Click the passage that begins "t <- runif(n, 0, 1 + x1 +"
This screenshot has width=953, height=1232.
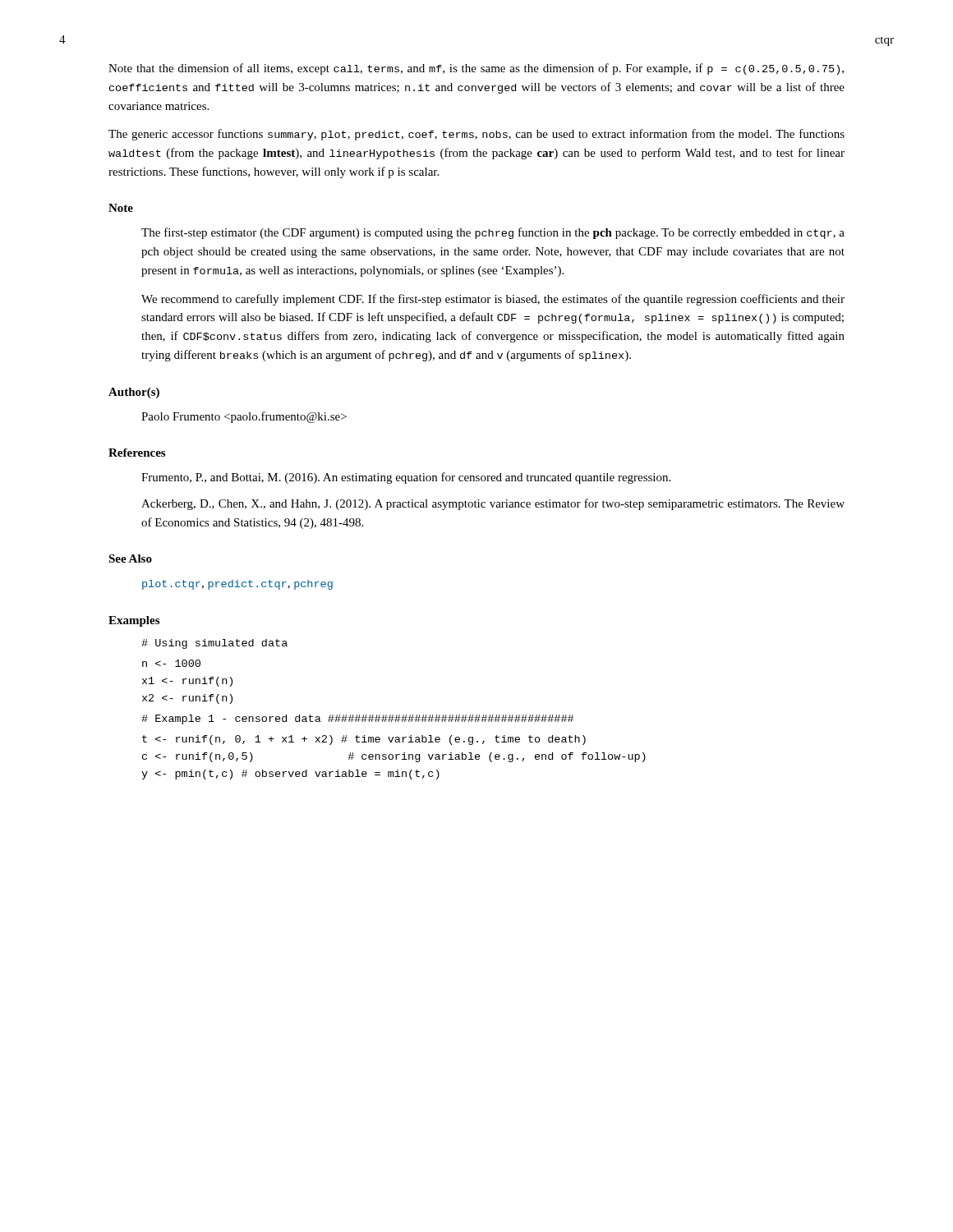[394, 757]
